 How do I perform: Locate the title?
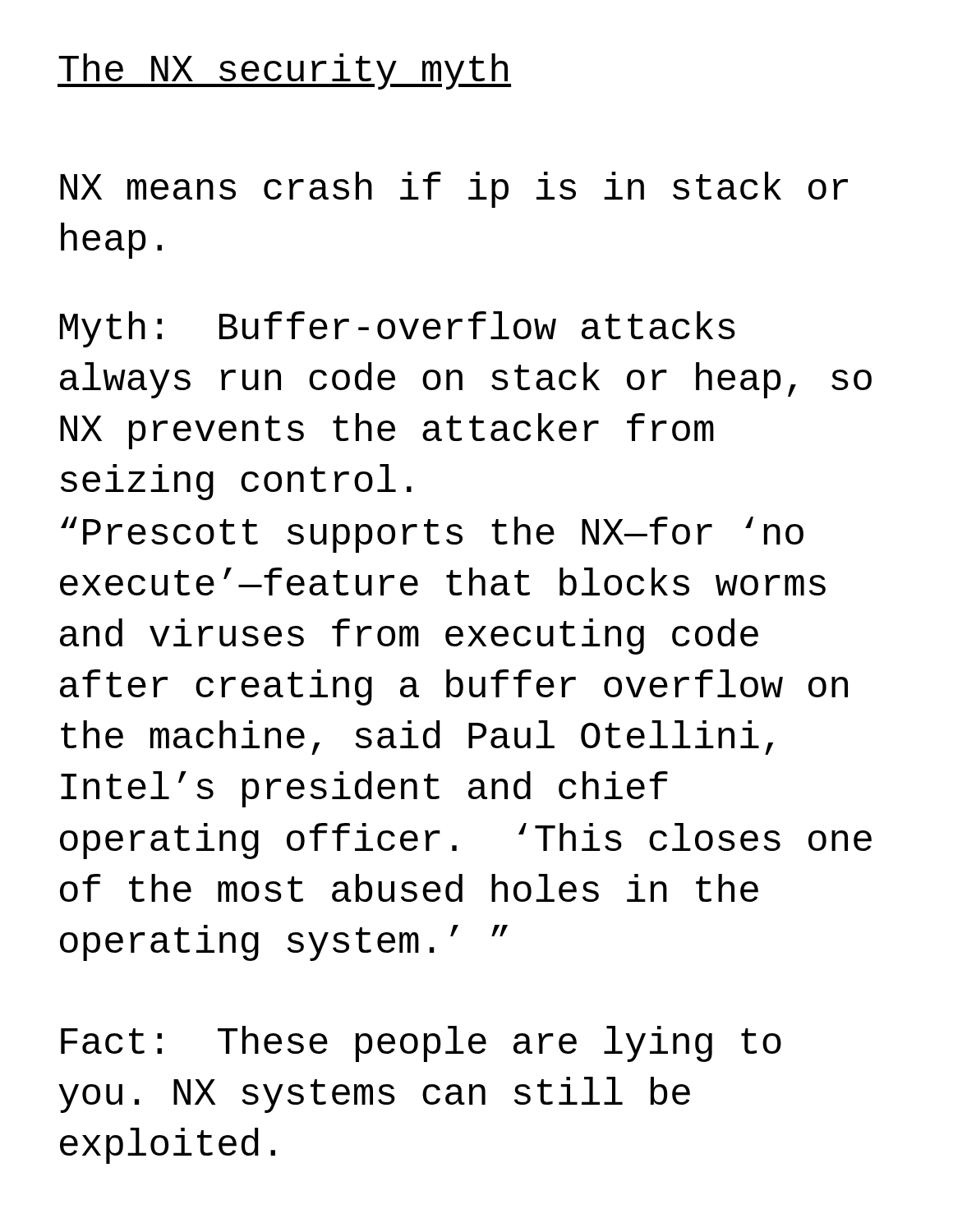[x=284, y=71]
